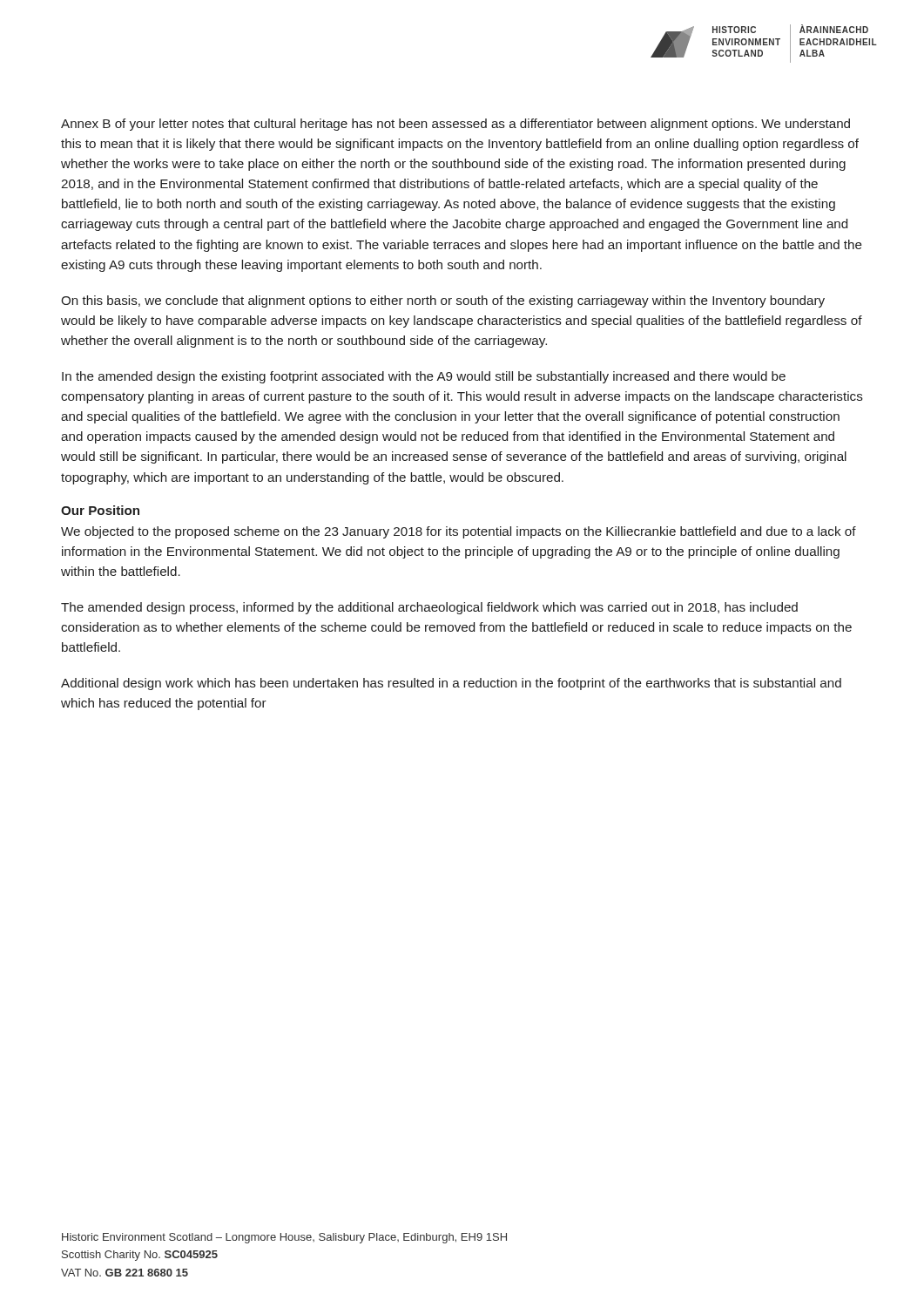Select the text block that says "On this basis, we conclude"
The width and height of the screenshot is (924, 1307).
click(461, 320)
